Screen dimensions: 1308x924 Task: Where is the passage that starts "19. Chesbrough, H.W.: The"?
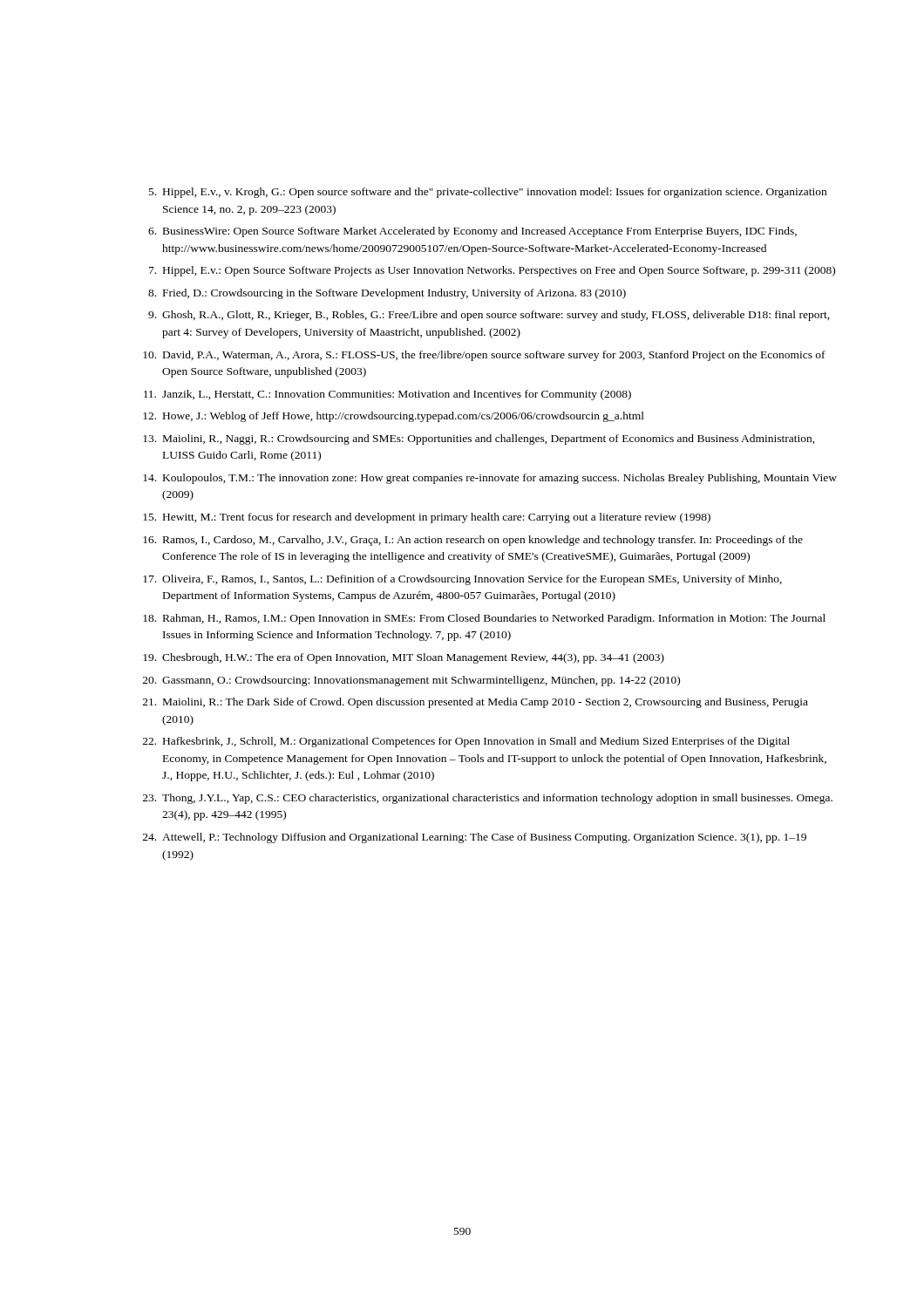pos(483,657)
